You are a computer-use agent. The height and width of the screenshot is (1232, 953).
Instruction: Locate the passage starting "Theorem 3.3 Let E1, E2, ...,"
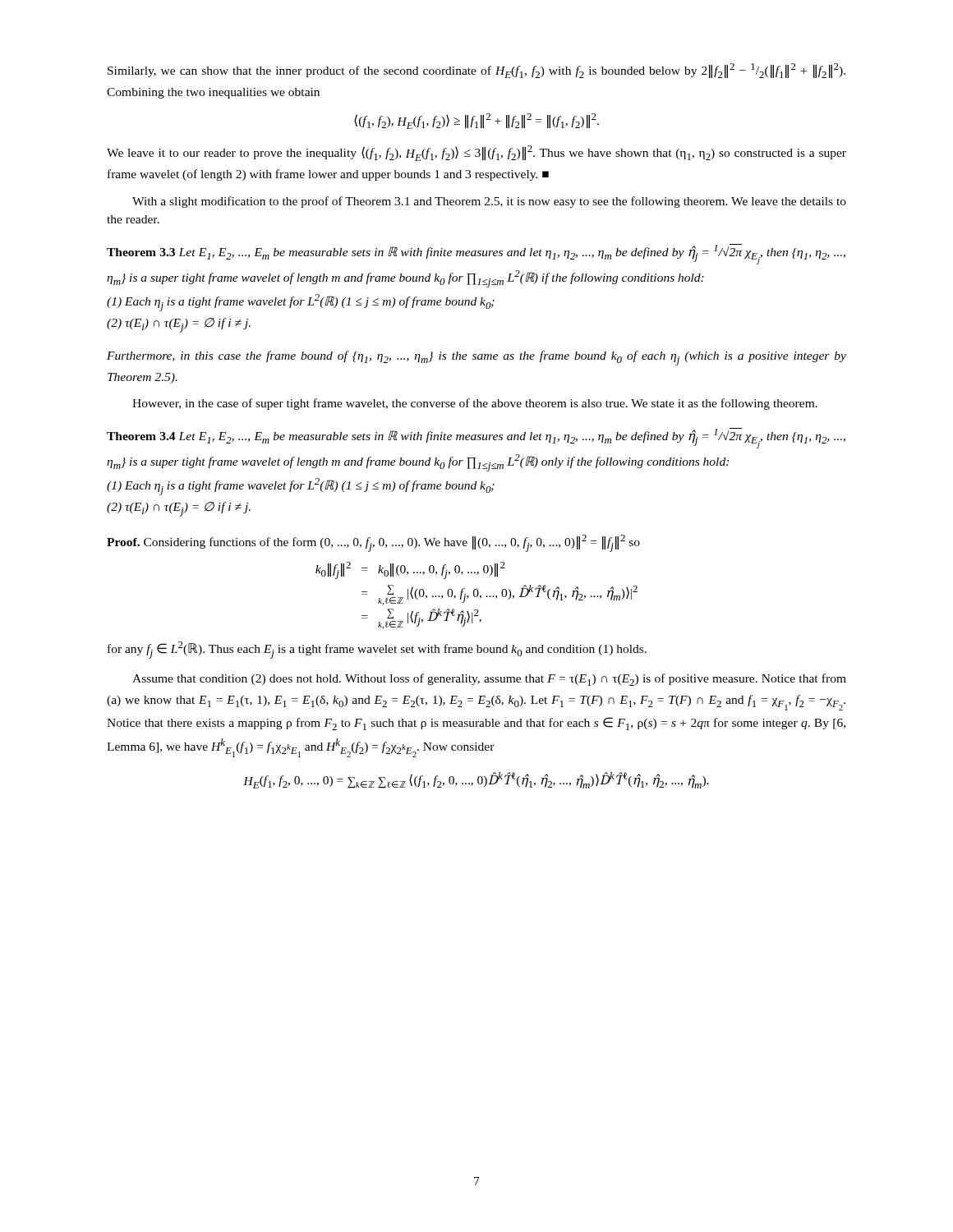click(x=476, y=288)
